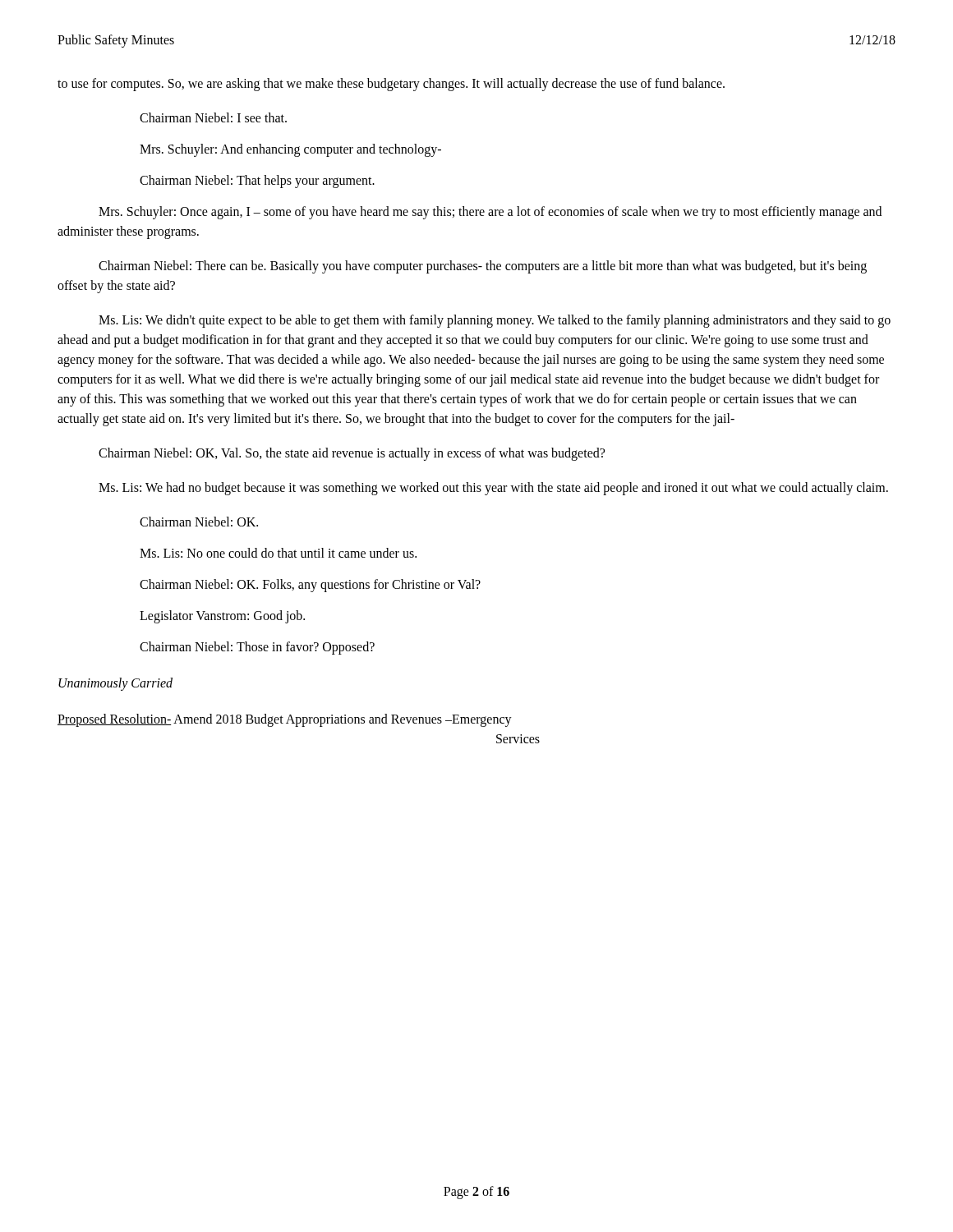Screen dimensions: 1232x953
Task: Find the text with the text "Mrs. Schuyler: And enhancing computer and technology-"
Action: (x=291, y=149)
